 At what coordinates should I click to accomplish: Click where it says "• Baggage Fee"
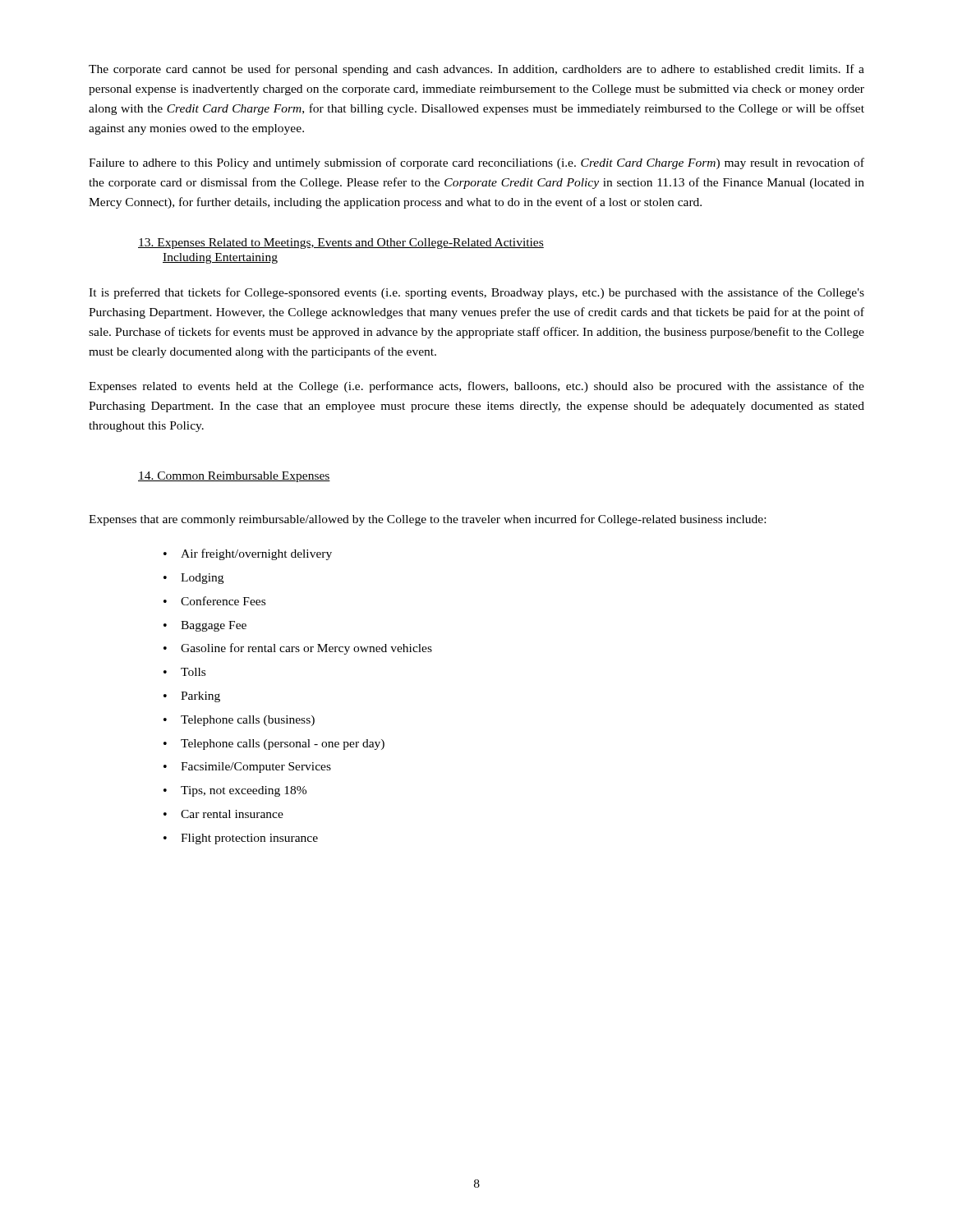coord(205,625)
